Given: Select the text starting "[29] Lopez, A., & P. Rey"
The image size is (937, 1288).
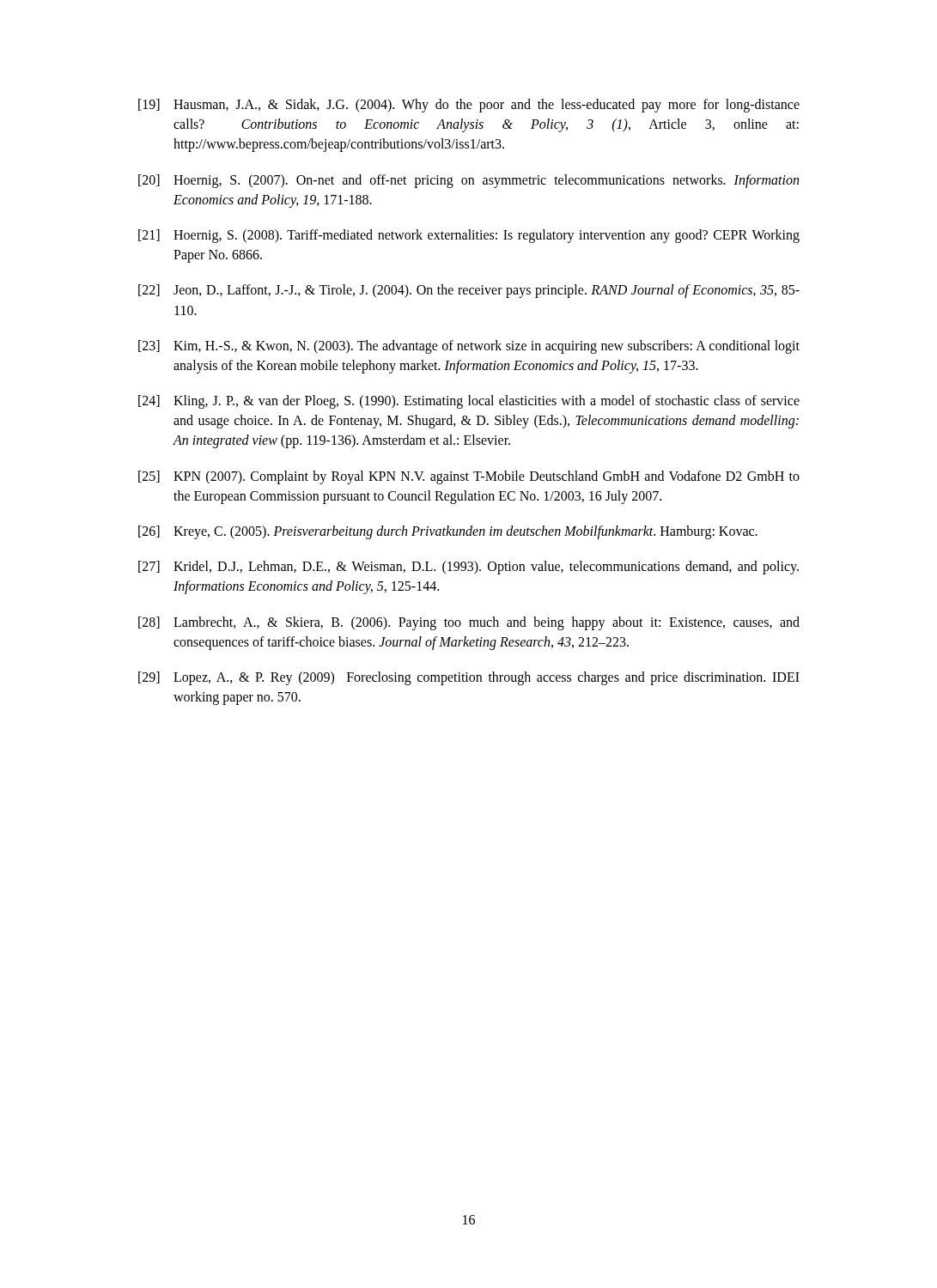Looking at the screenshot, I should click(x=468, y=687).
